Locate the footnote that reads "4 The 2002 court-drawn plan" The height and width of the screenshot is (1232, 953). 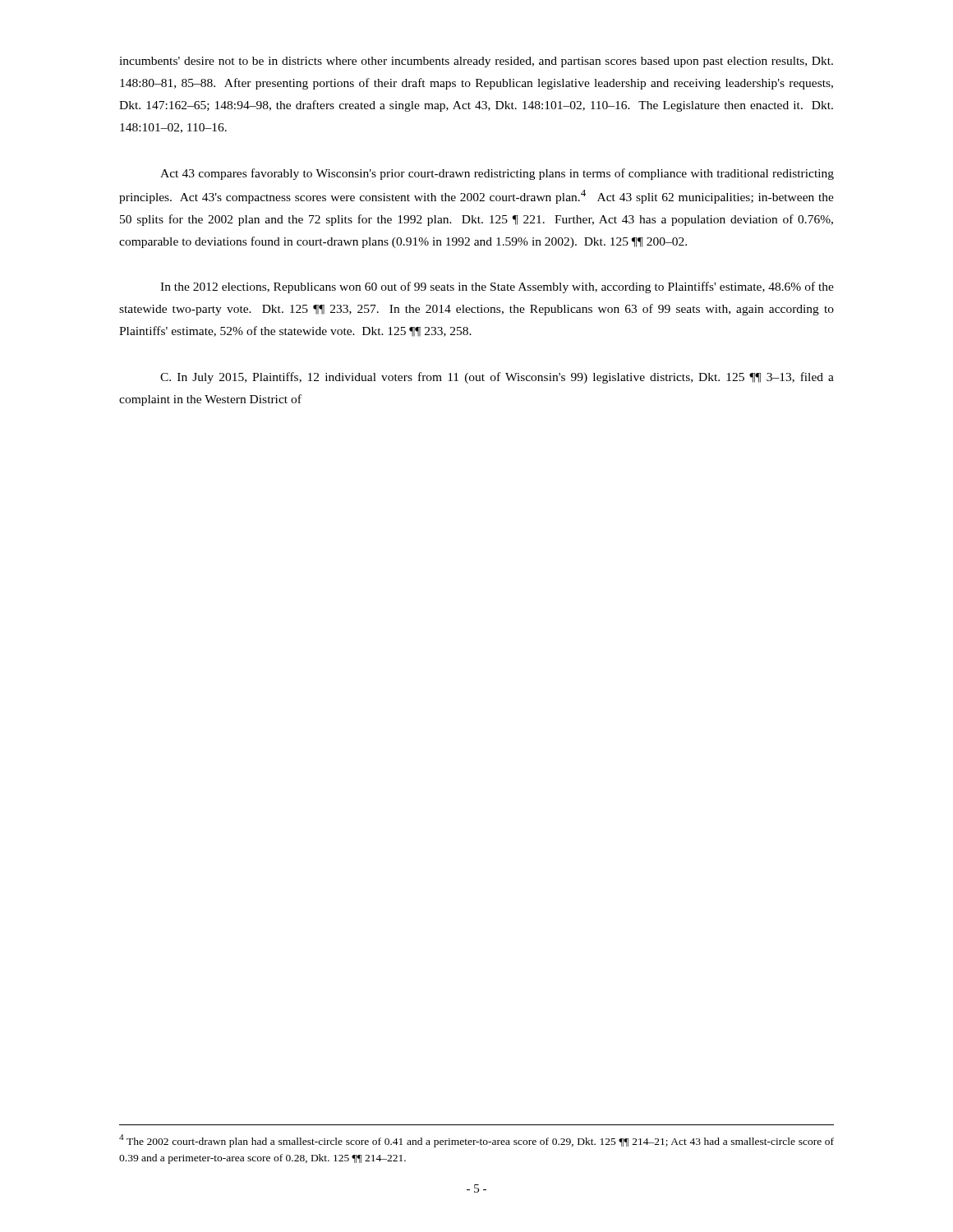476,1148
